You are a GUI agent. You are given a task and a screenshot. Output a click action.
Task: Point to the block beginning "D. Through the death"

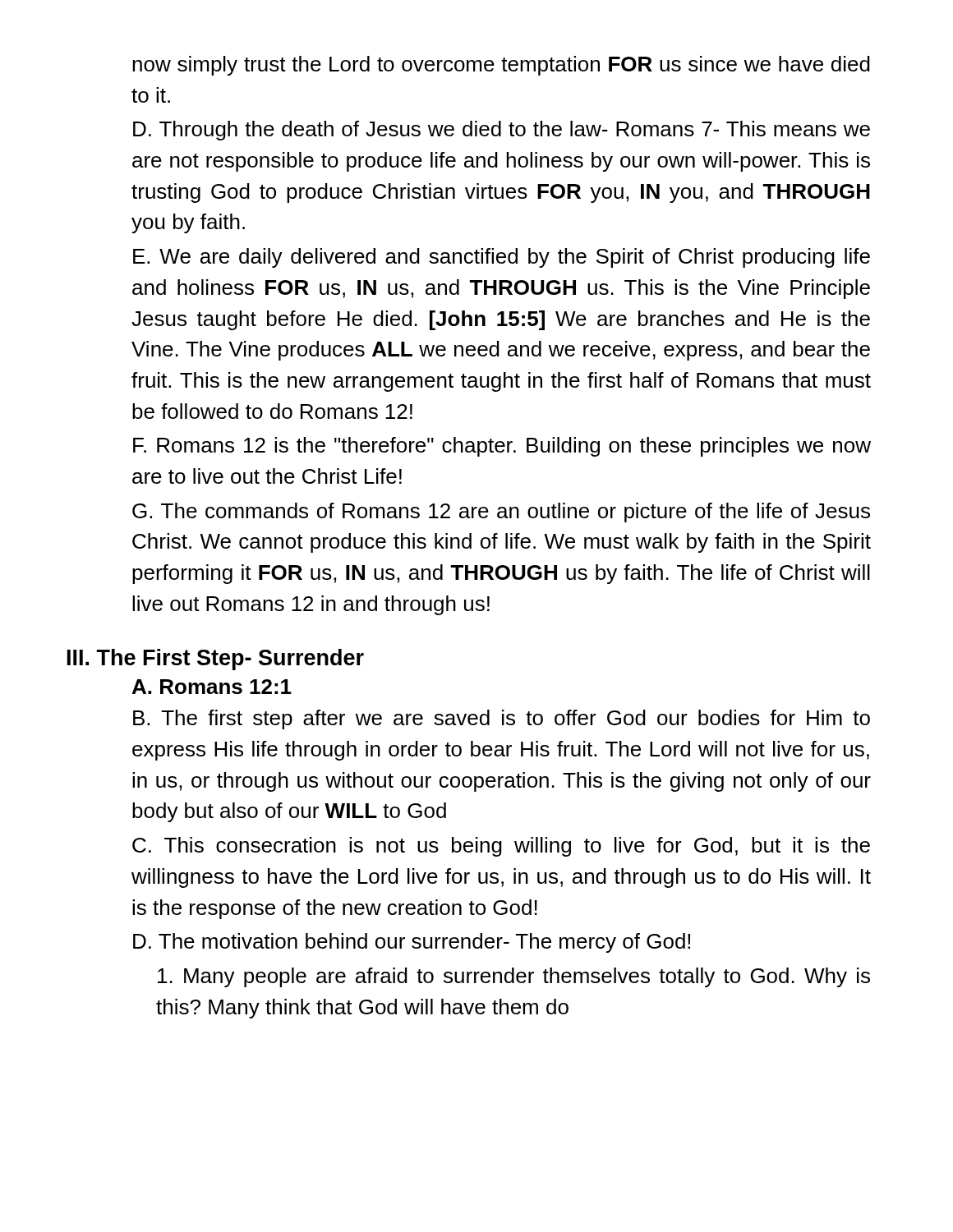pos(501,176)
